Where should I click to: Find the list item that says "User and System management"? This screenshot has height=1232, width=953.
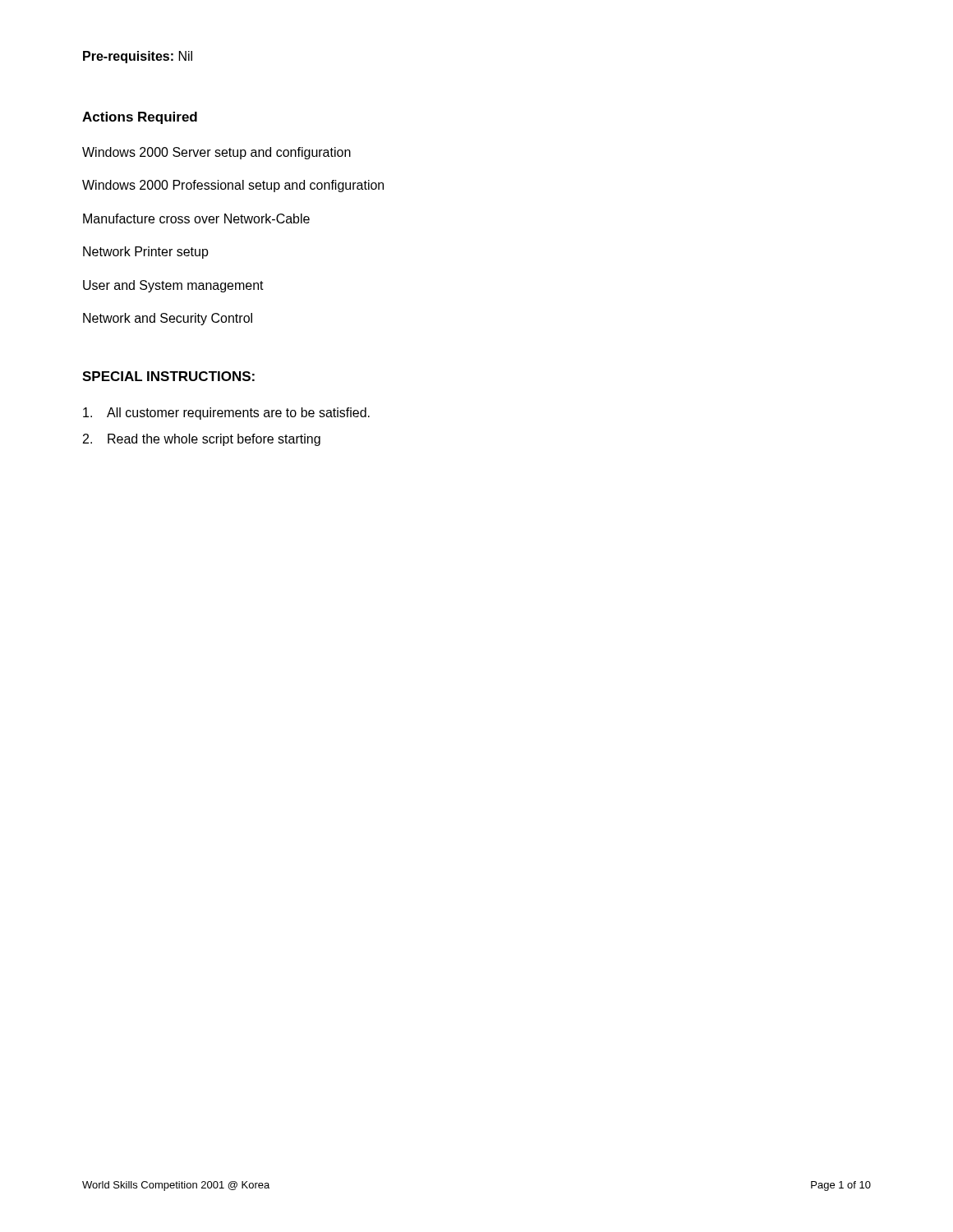pyautogui.click(x=173, y=285)
